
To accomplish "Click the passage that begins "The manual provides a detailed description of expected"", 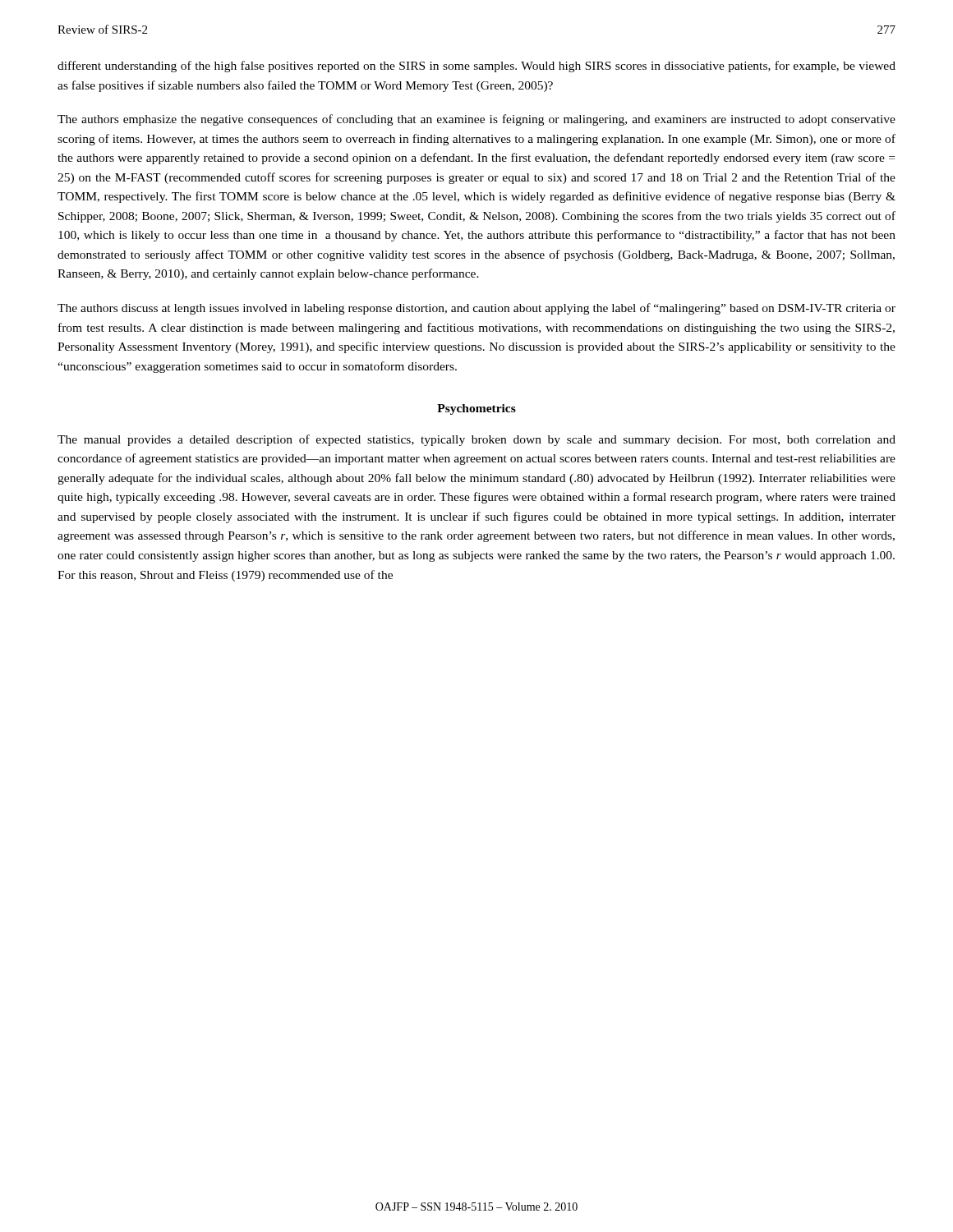I will (x=476, y=506).
